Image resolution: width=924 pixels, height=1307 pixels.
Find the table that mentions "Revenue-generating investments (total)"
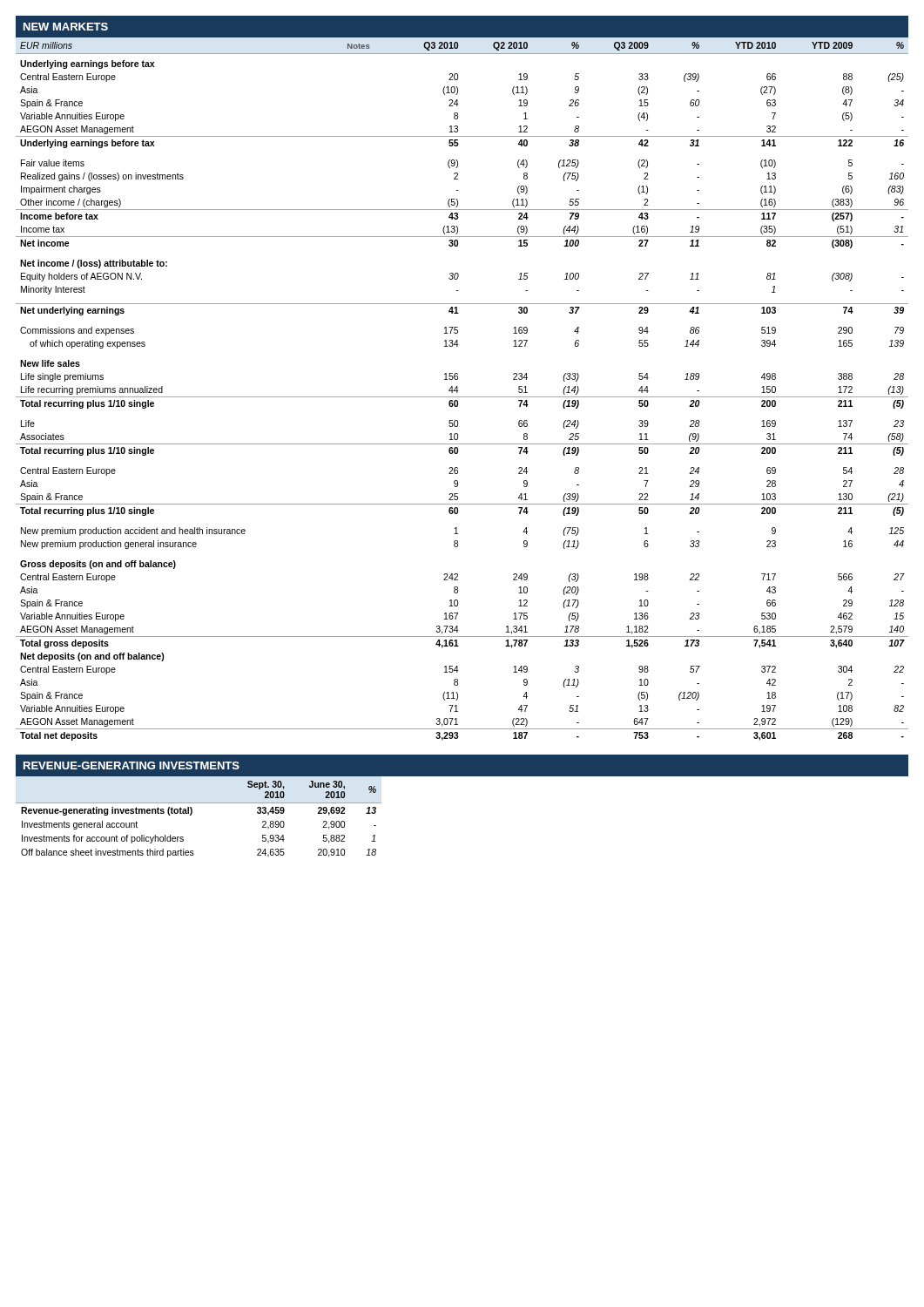point(462,817)
